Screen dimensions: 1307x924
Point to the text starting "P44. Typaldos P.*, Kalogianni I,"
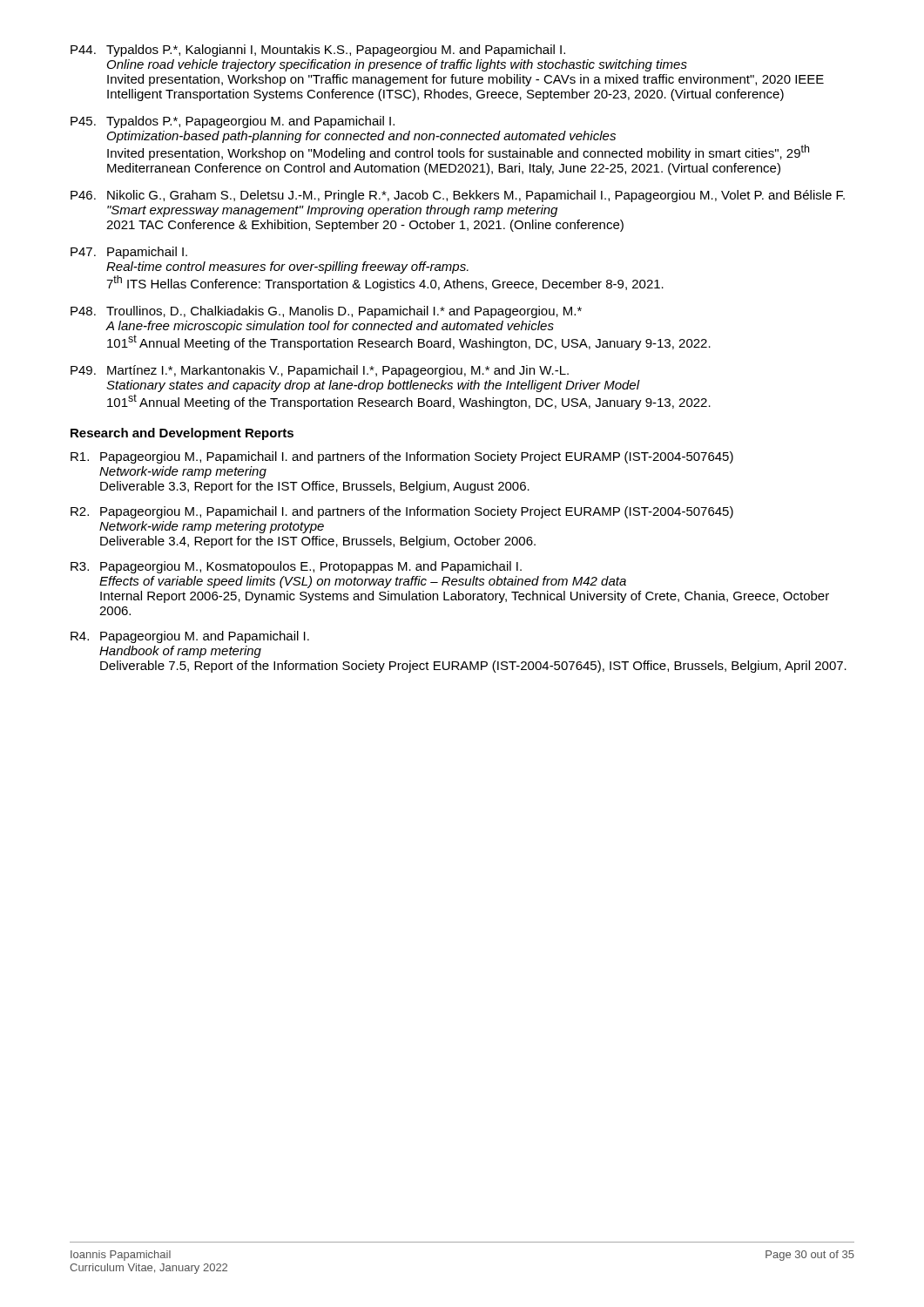pyautogui.click(x=462, y=71)
